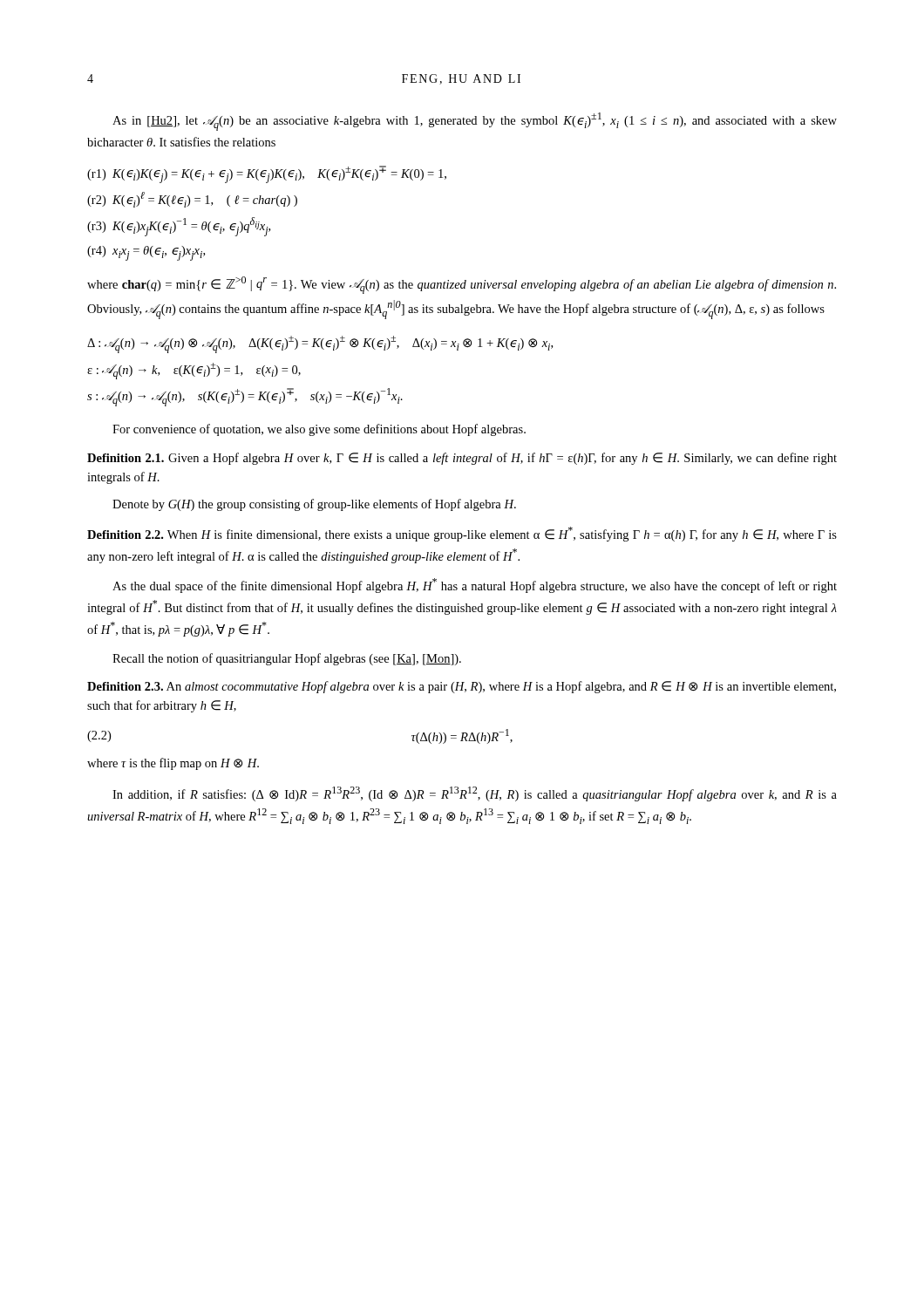Point to the text starting "Definition 2.1. Given a Hopf"
This screenshot has width=924, height=1308.
[x=462, y=467]
